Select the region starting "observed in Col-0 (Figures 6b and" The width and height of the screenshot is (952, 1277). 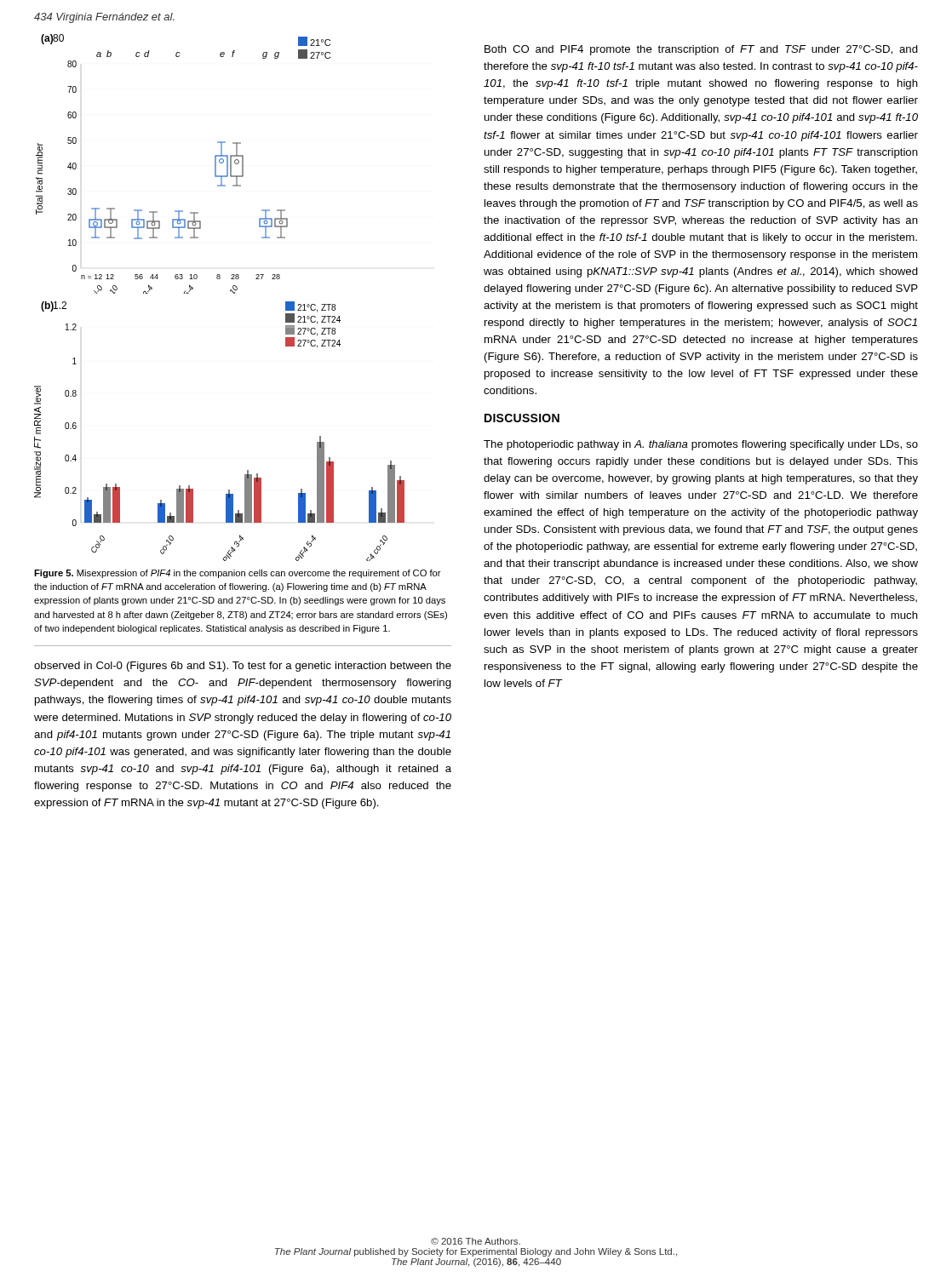[243, 734]
